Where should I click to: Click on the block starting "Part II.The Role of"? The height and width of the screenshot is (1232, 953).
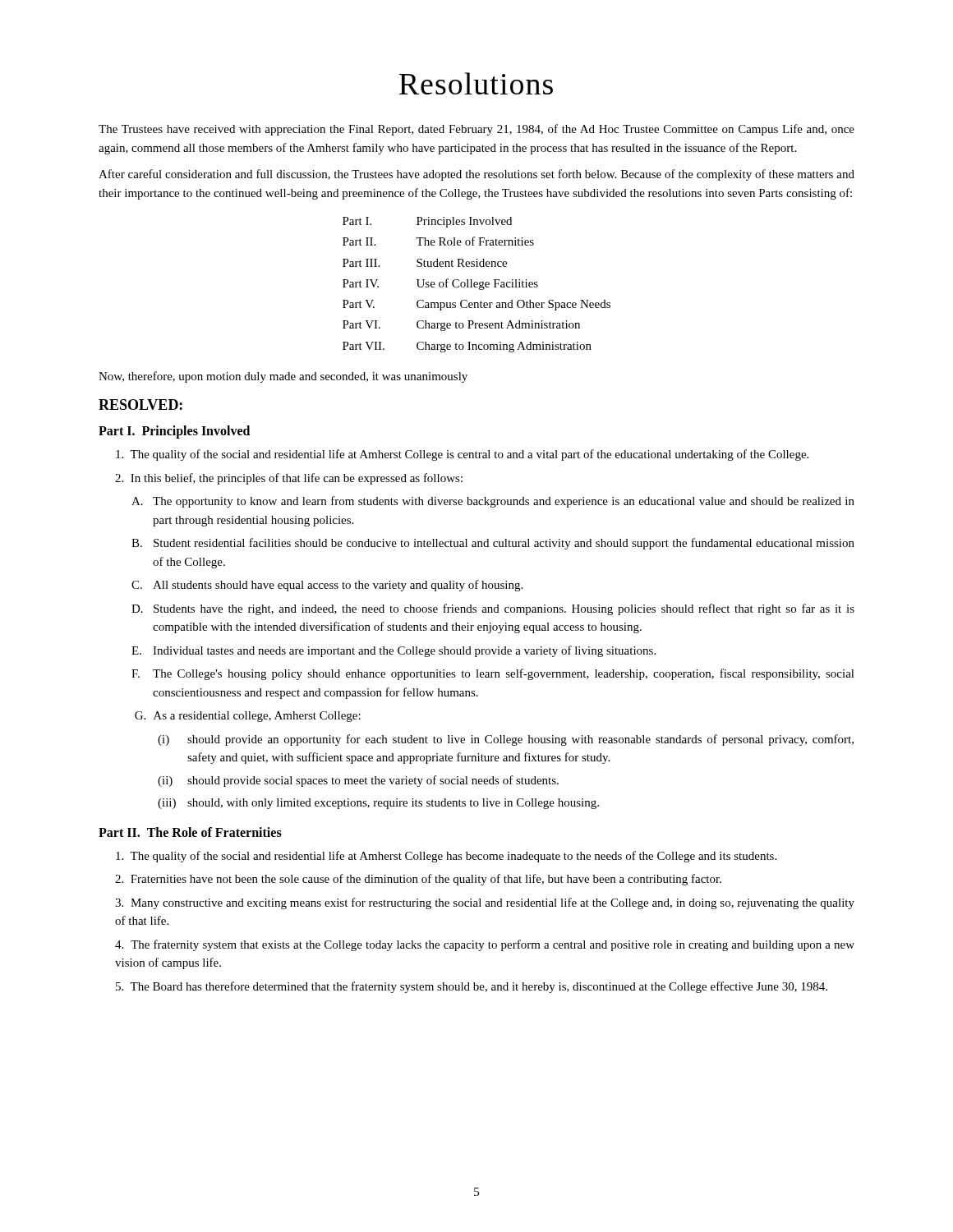point(476,242)
